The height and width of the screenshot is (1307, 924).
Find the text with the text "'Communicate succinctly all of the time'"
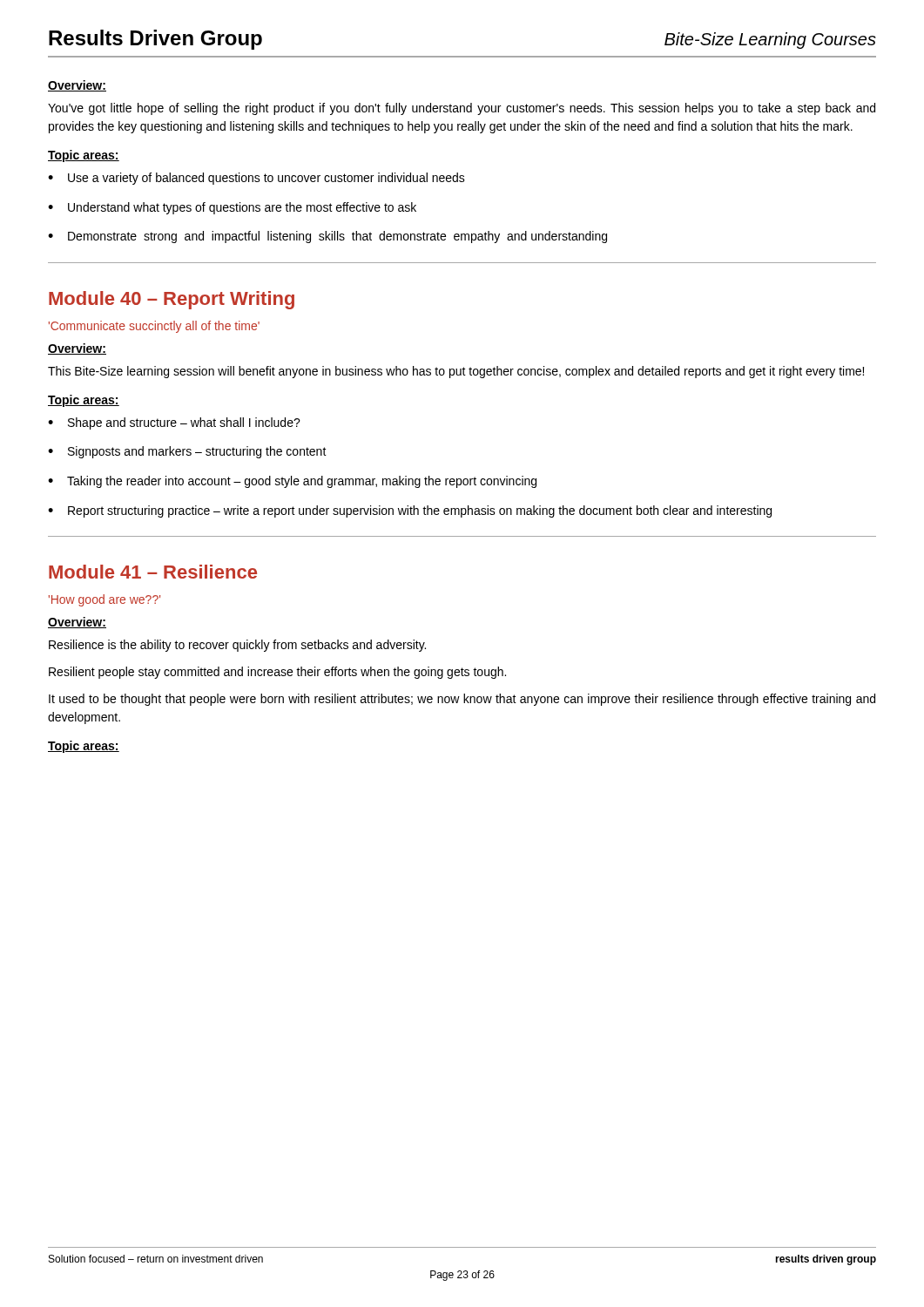click(x=154, y=326)
